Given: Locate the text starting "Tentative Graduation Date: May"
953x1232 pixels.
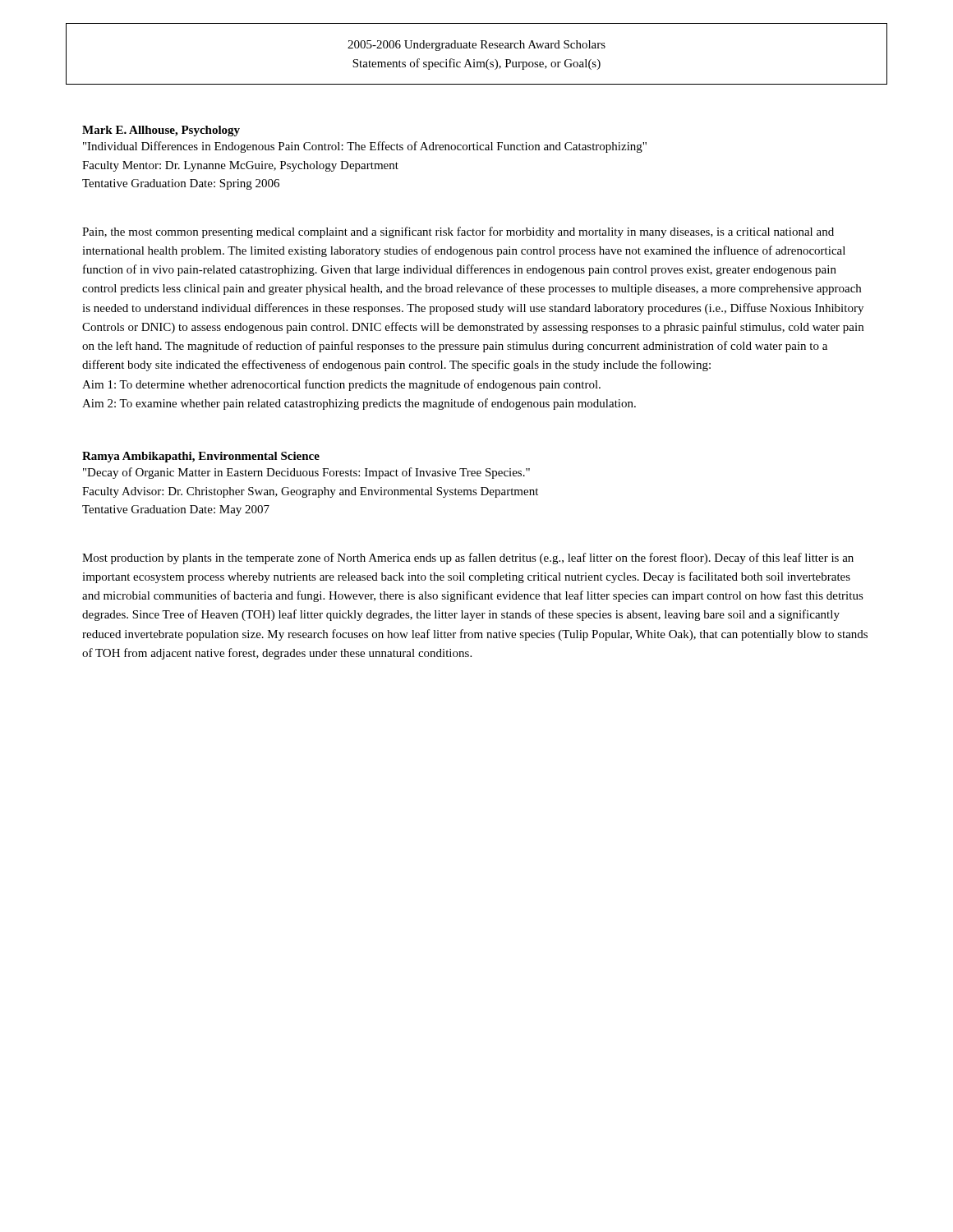Looking at the screenshot, I should tap(176, 509).
